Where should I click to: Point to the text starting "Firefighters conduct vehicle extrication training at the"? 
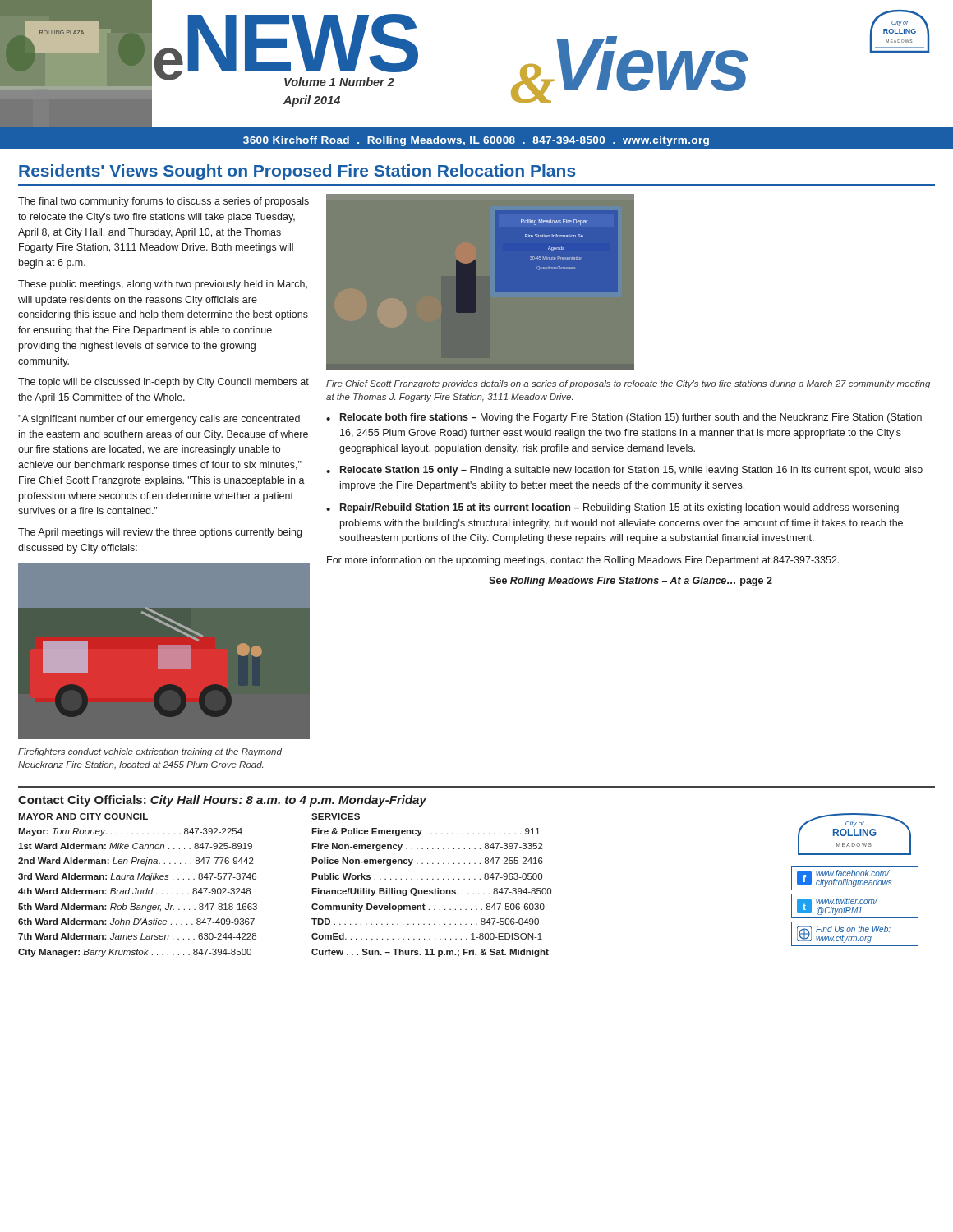point(150,758)
